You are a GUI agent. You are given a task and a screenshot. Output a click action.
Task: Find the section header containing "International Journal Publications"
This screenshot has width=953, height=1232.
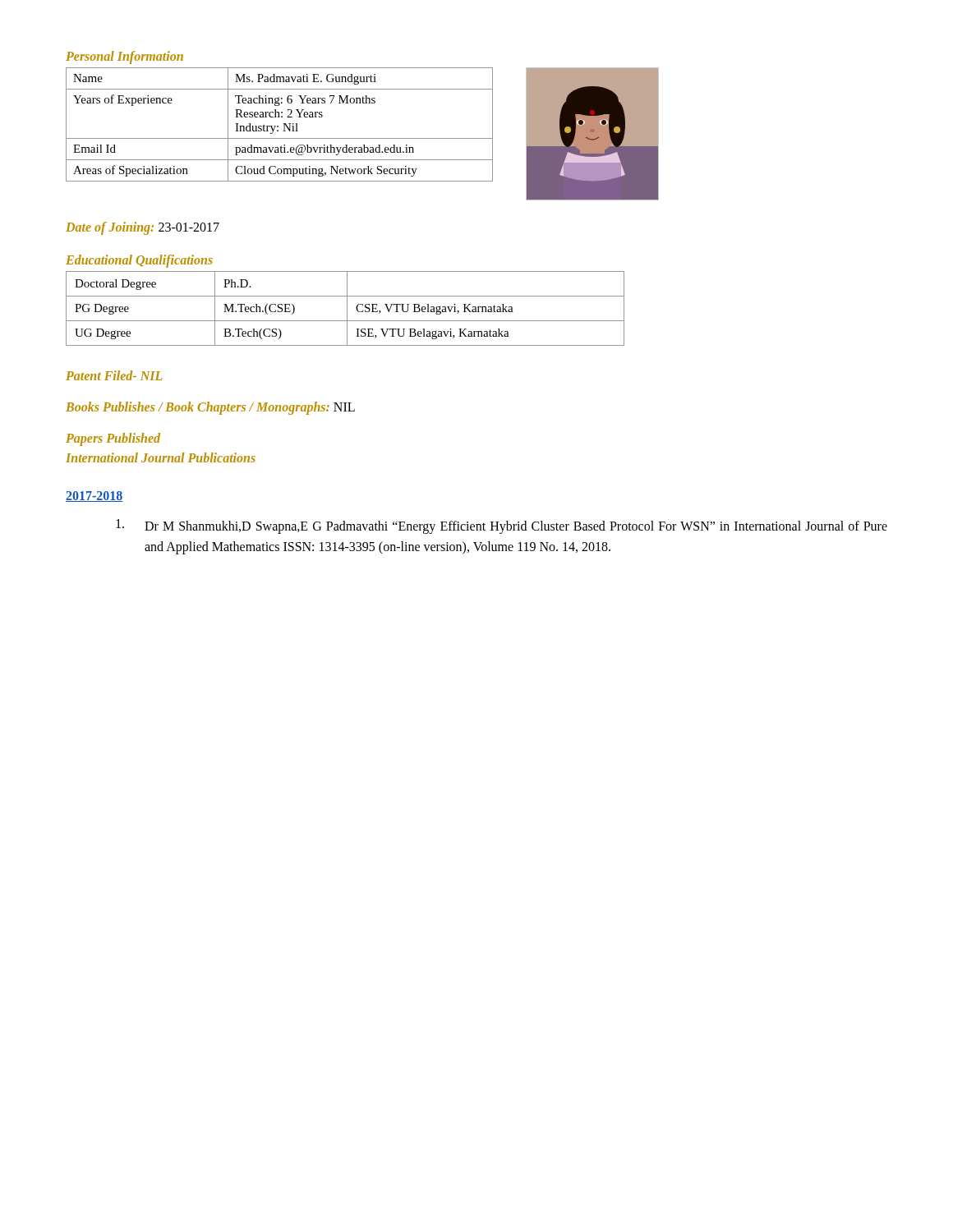[161, 458]
